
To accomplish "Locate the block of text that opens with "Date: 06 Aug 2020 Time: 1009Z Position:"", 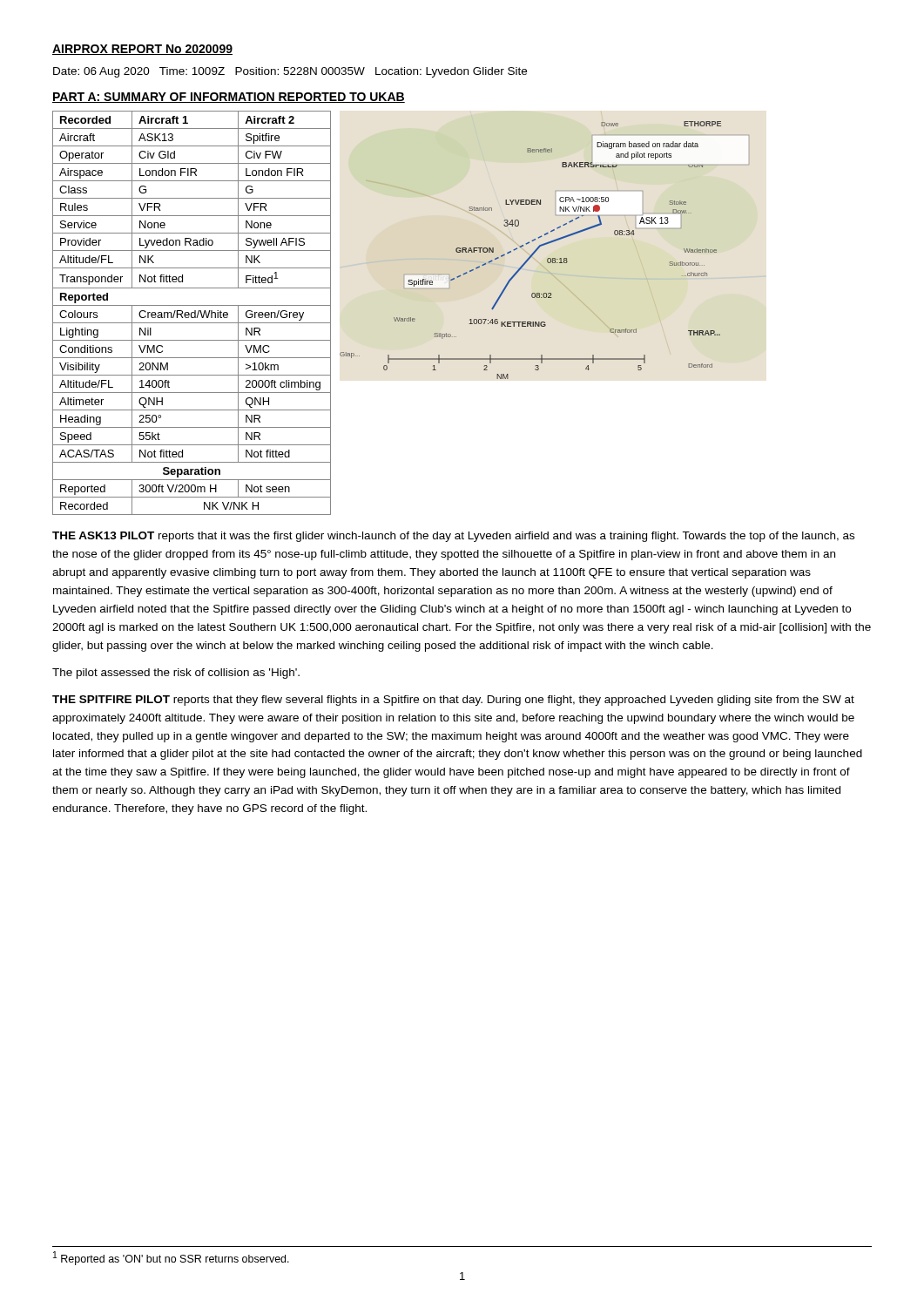I will click(x=290, y=71).
